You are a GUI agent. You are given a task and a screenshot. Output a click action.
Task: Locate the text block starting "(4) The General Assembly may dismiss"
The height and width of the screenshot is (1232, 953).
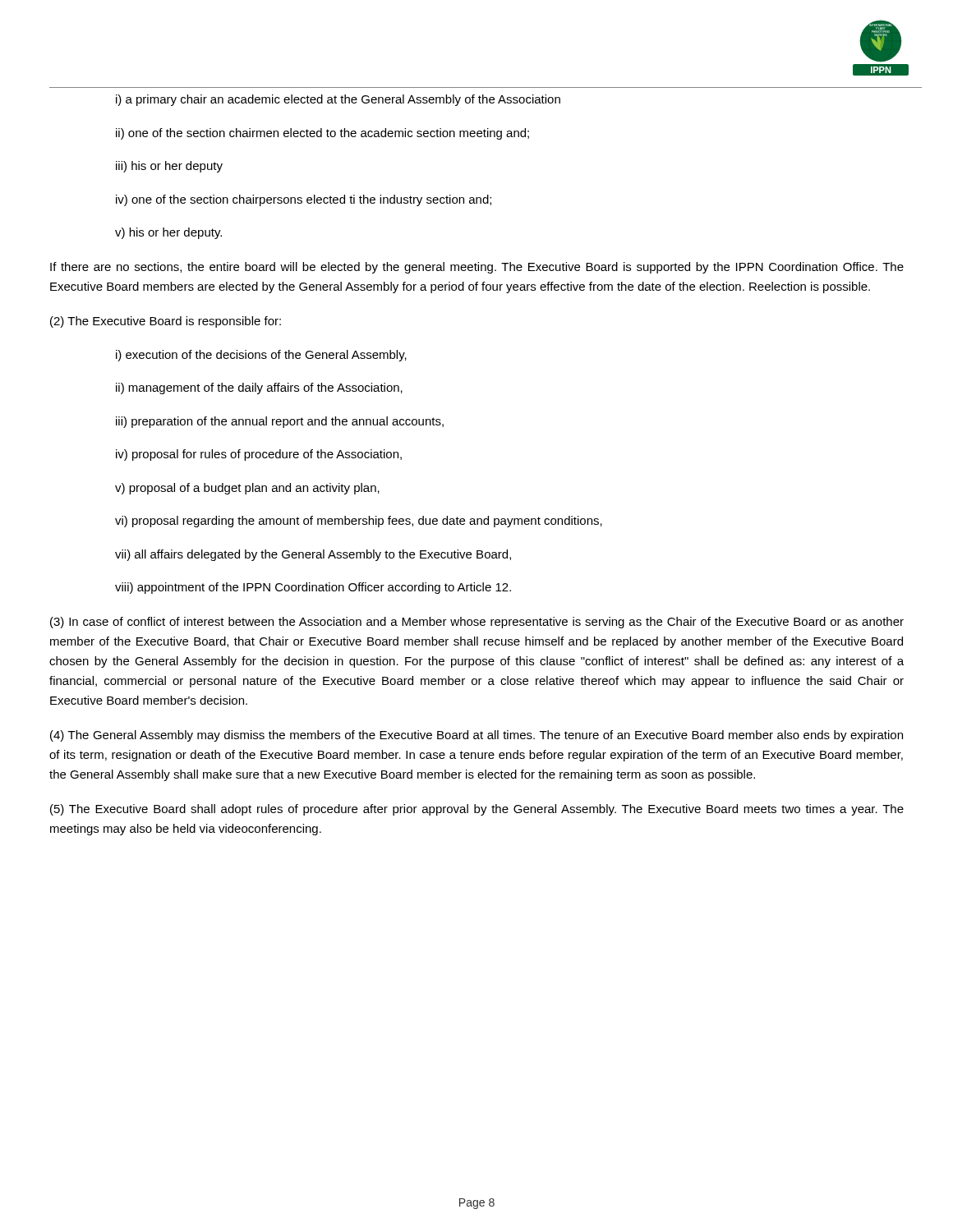click(476, 754)
